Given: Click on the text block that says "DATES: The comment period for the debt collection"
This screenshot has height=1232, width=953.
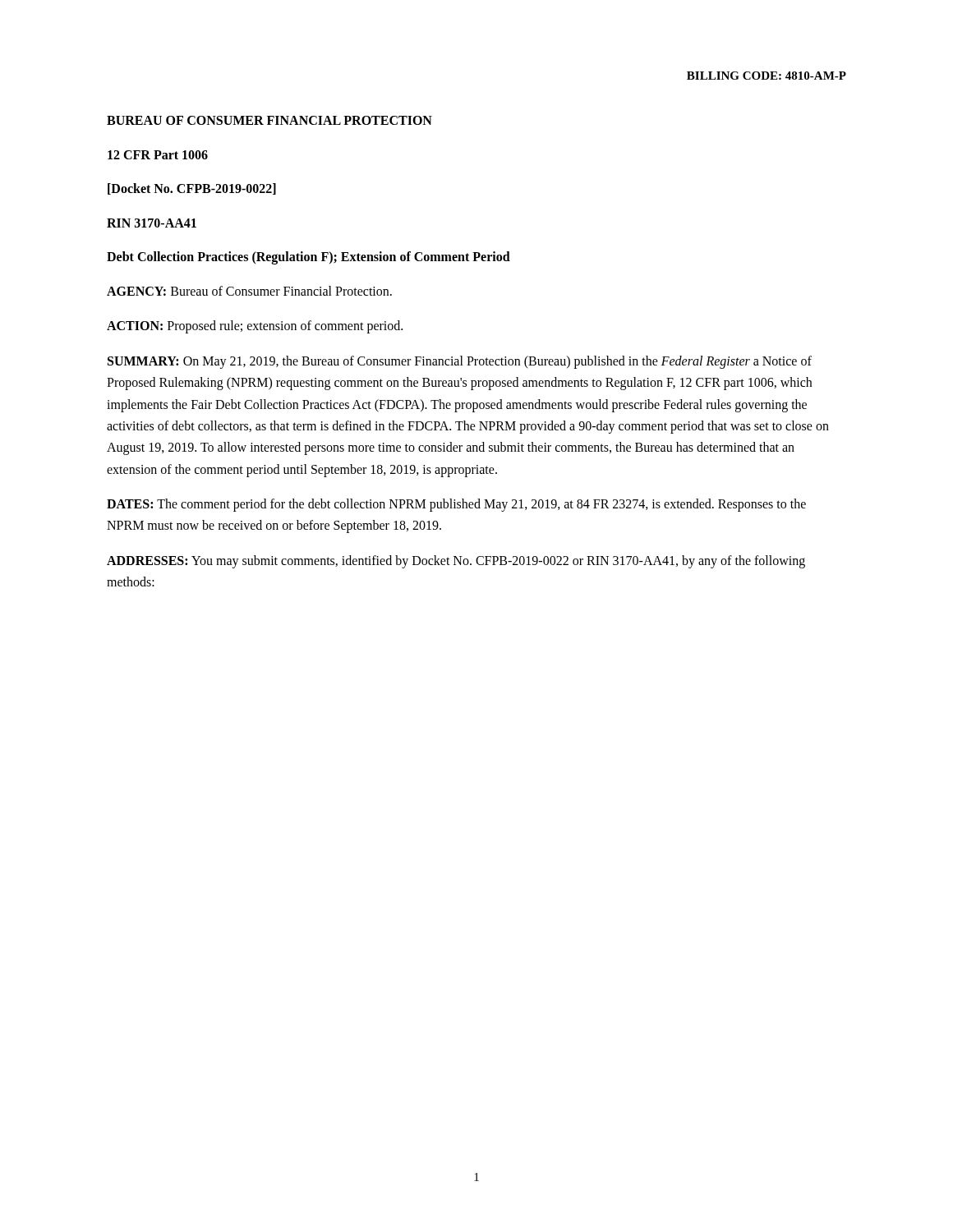Looking at the screenshot, I should 457,515.
